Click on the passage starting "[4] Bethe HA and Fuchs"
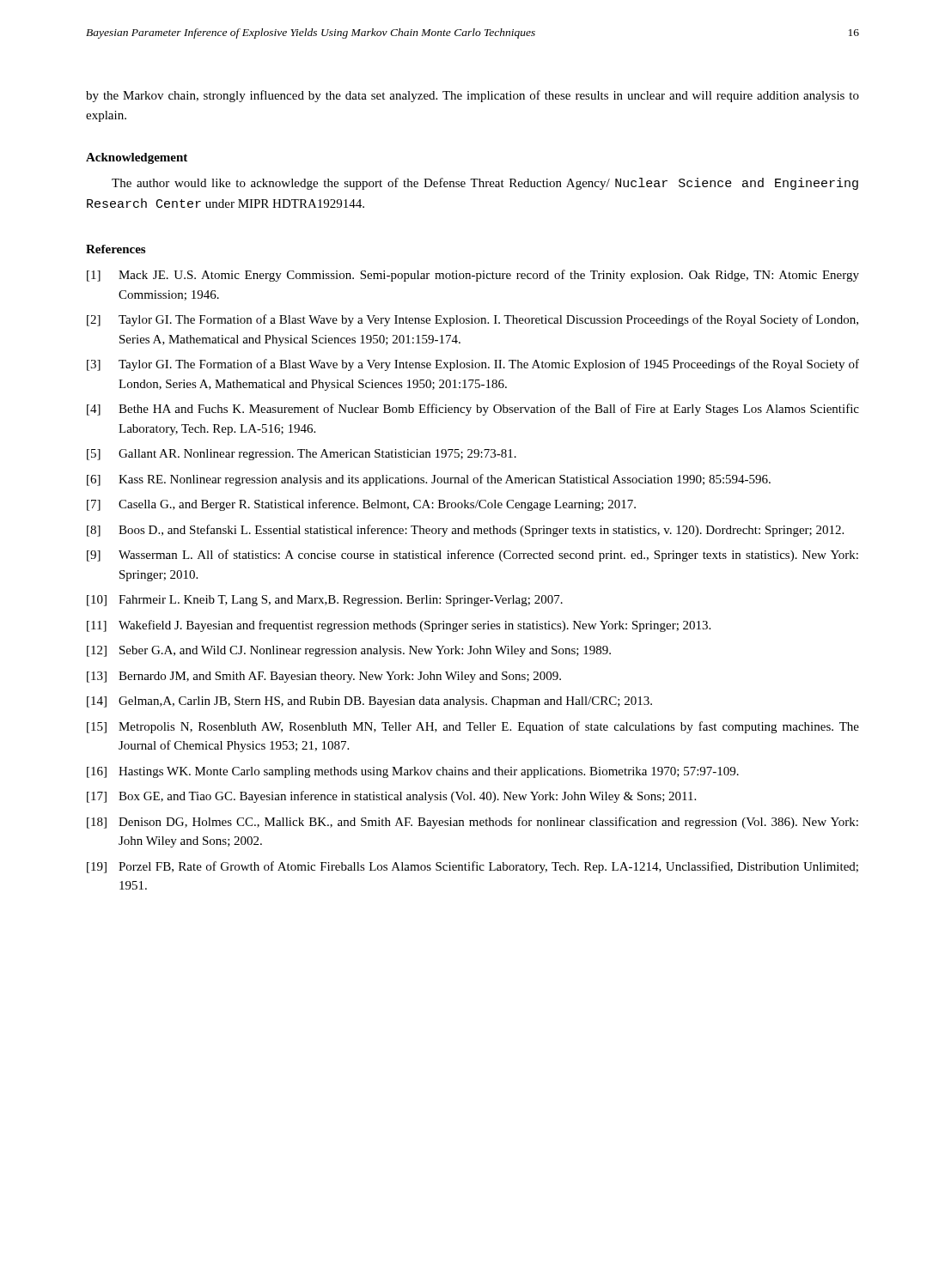Viewport: 945px width, 1288px height. 472,419
